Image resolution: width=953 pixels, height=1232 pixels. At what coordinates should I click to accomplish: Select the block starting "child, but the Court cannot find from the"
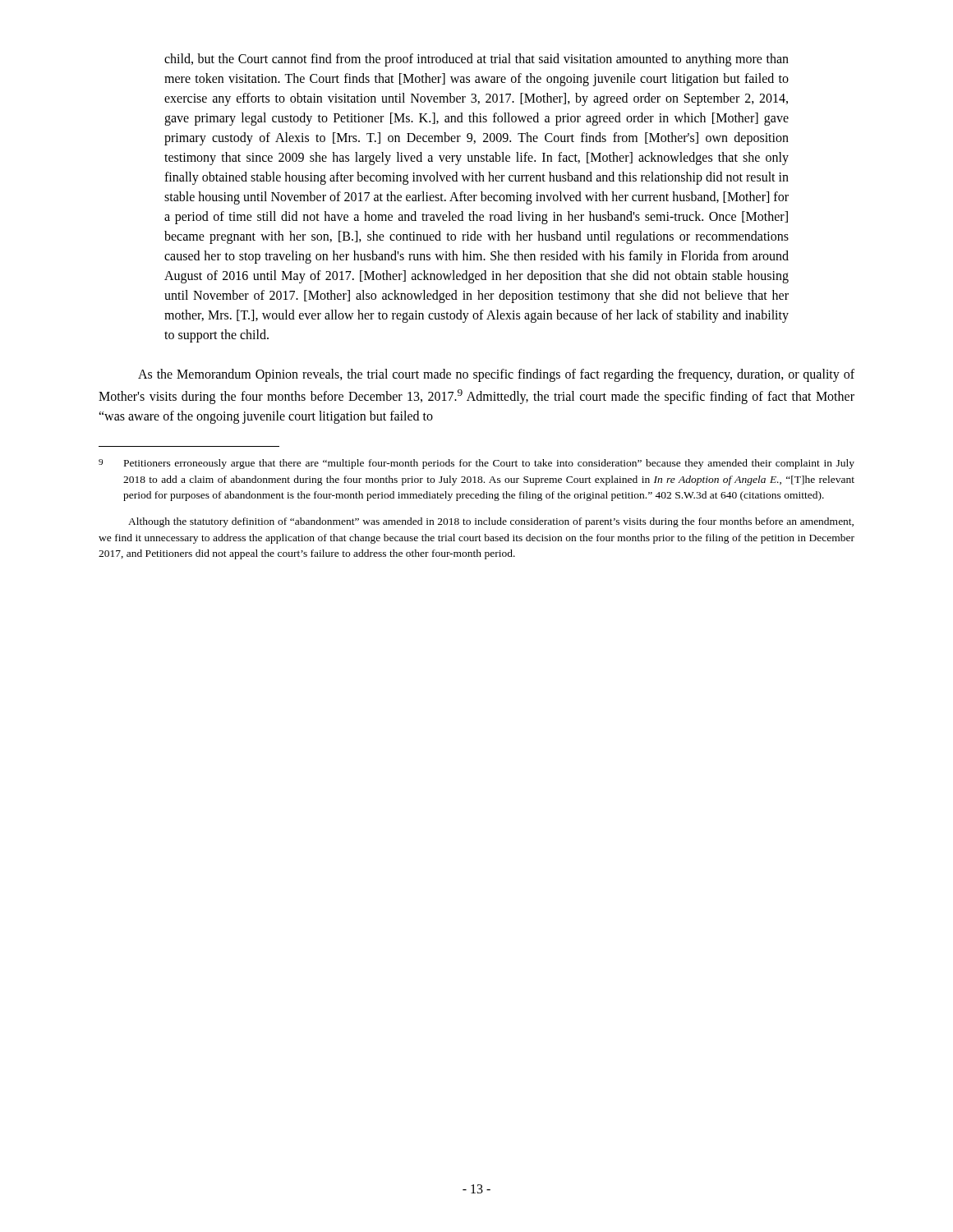pos(476,197)
